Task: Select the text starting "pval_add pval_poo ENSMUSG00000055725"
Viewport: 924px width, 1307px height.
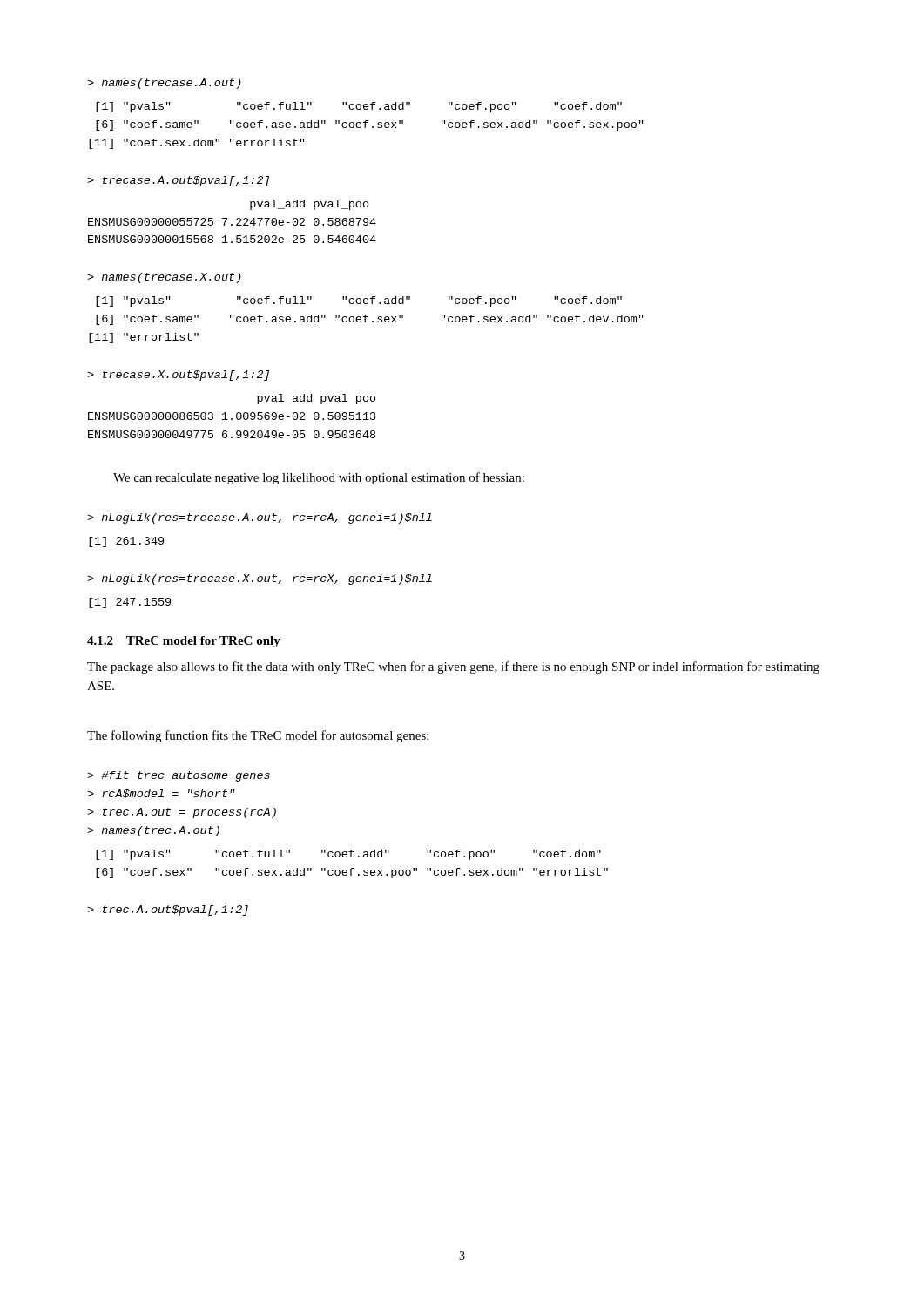Action: point(232,222)
